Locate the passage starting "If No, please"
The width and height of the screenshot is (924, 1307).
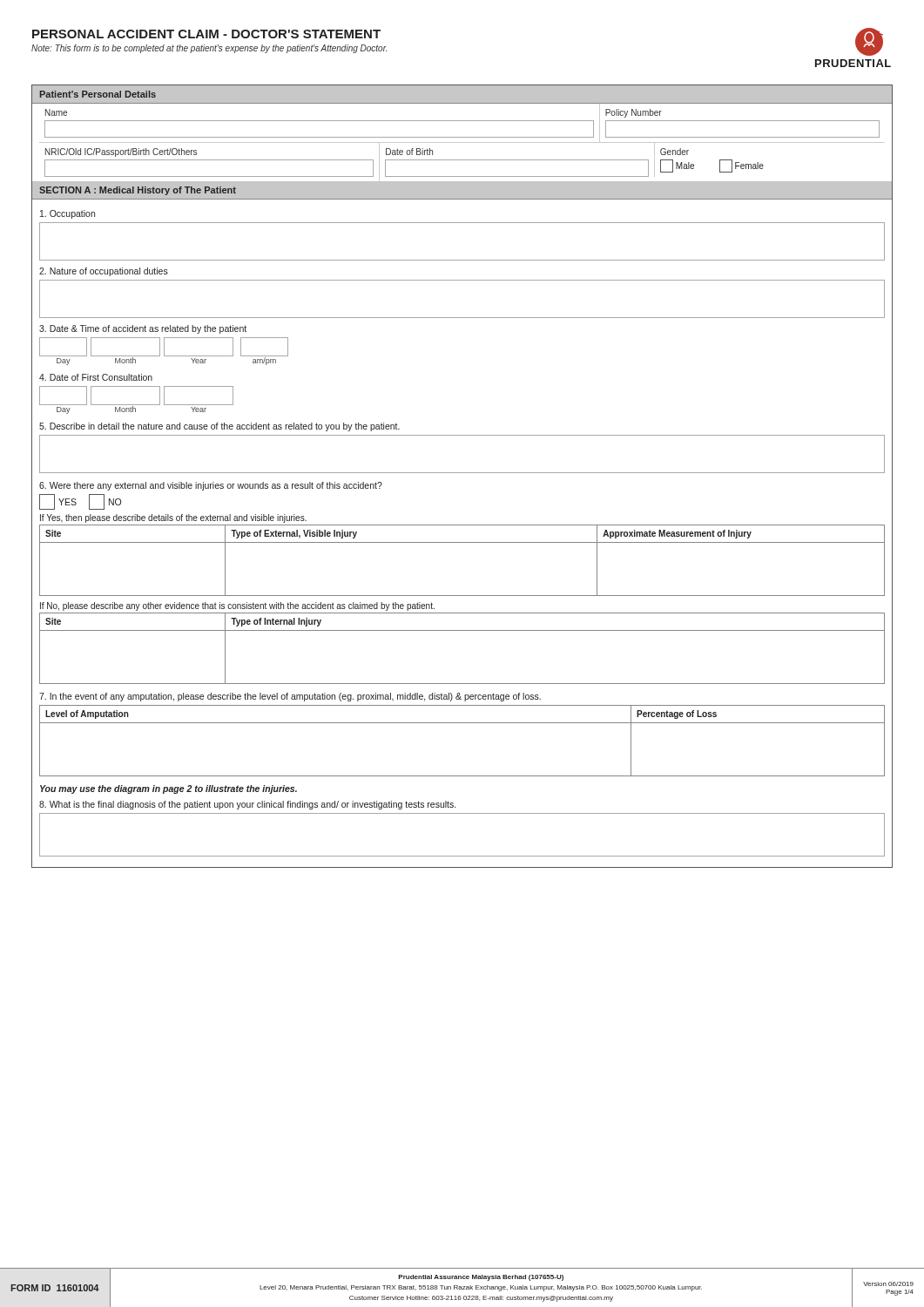point(237,606)
